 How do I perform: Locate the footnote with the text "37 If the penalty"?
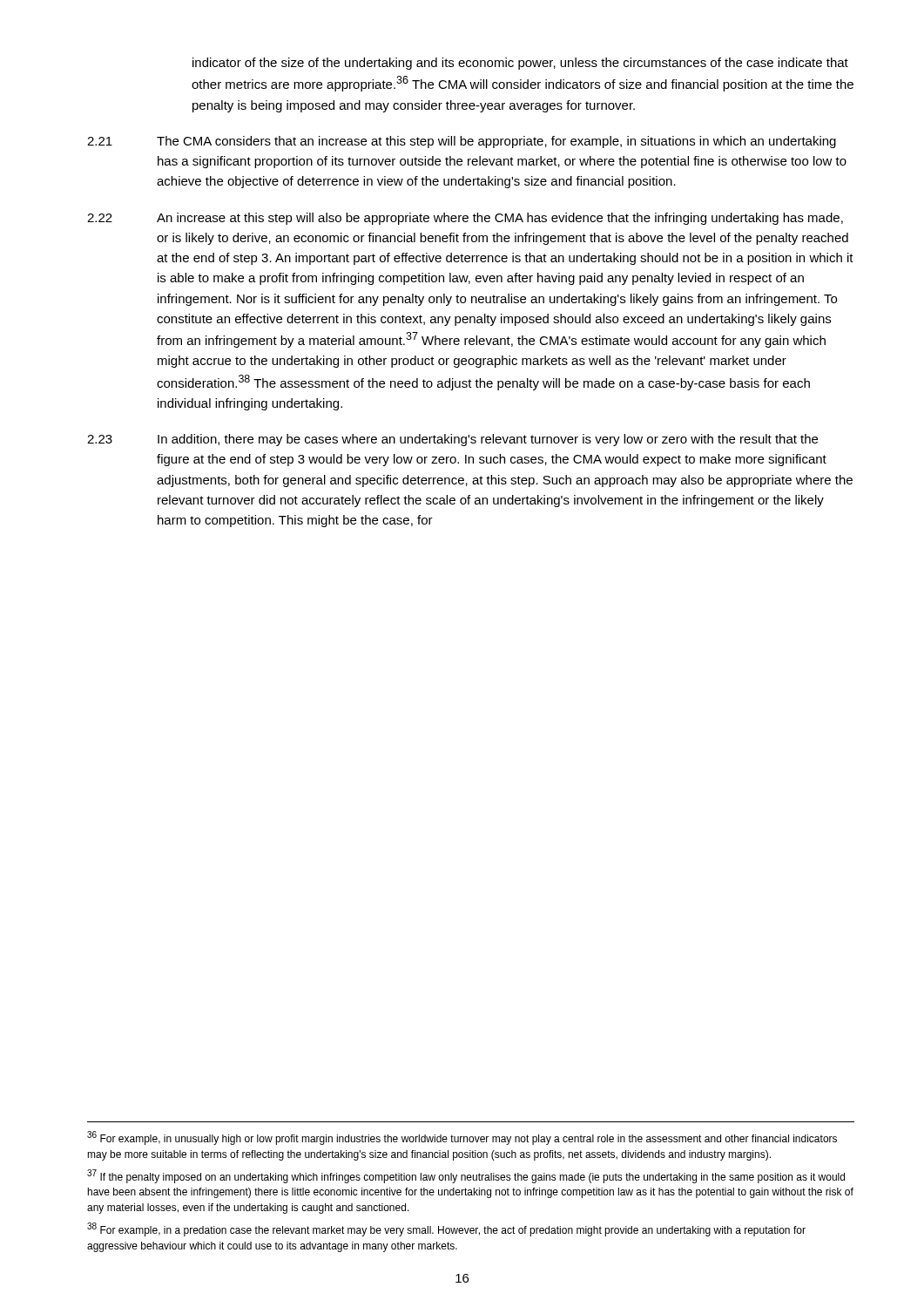[x=470, y=1191]
